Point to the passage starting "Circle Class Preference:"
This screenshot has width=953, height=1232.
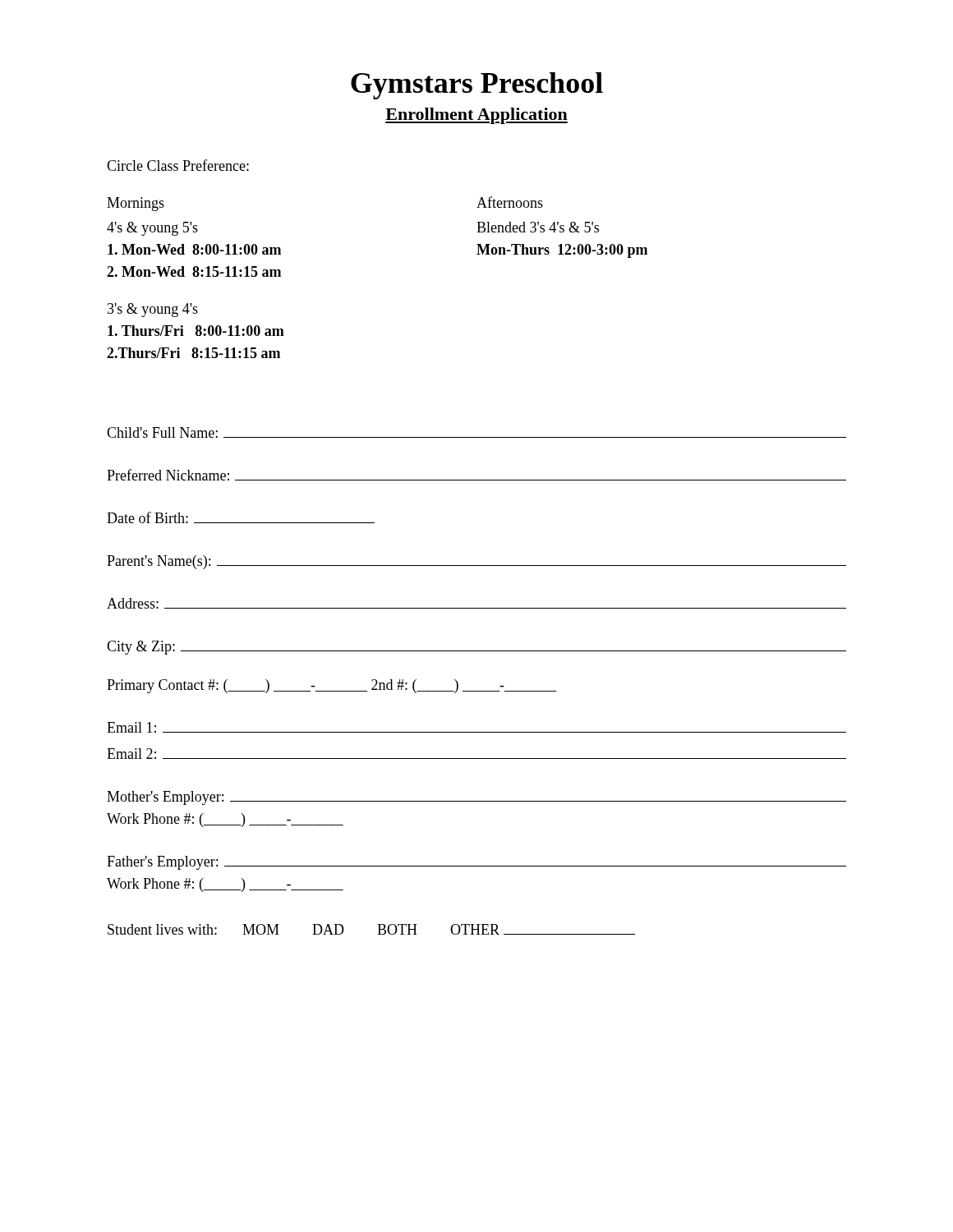178,166
